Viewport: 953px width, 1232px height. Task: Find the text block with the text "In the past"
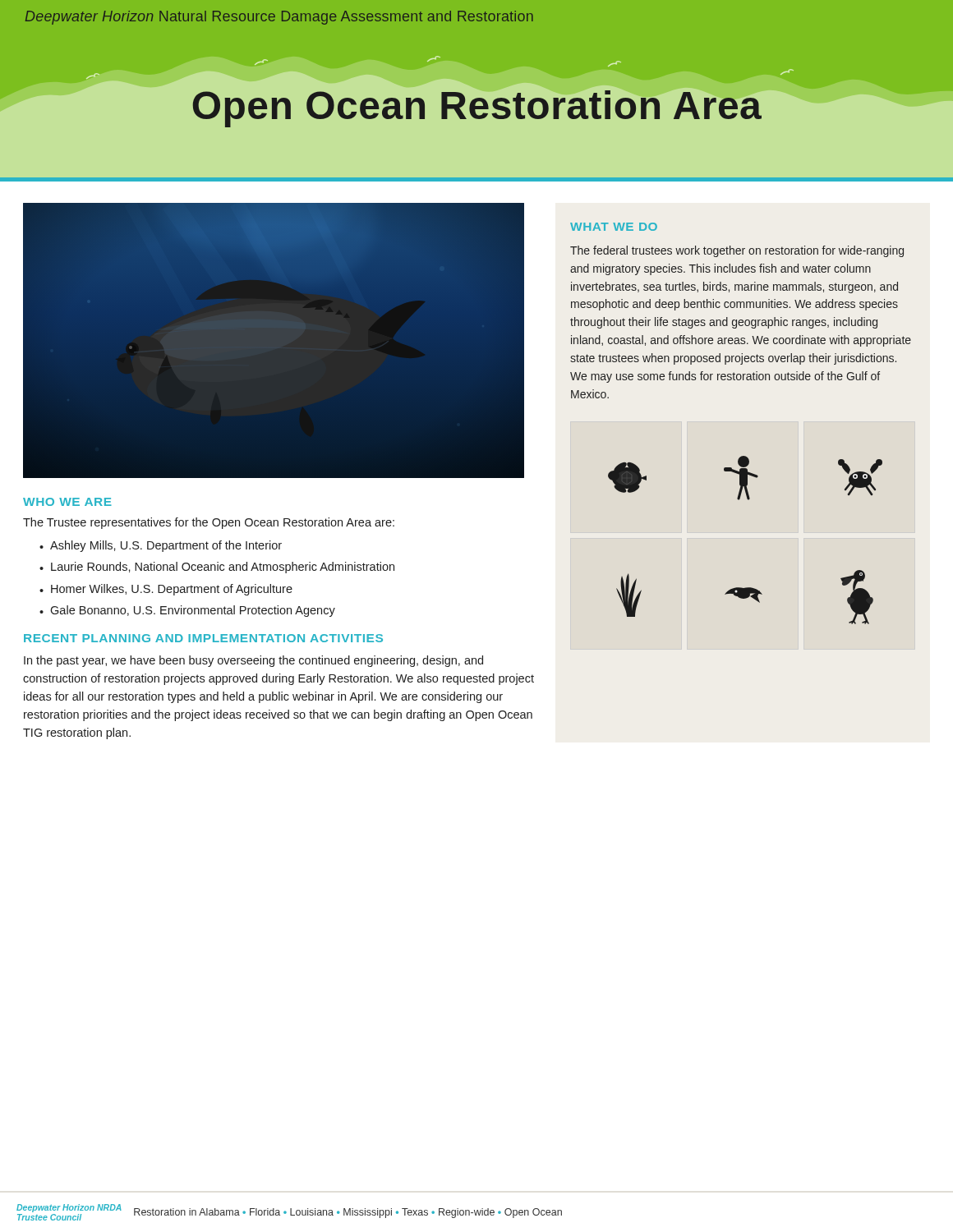pyautogui.click(x=278, y=697)
